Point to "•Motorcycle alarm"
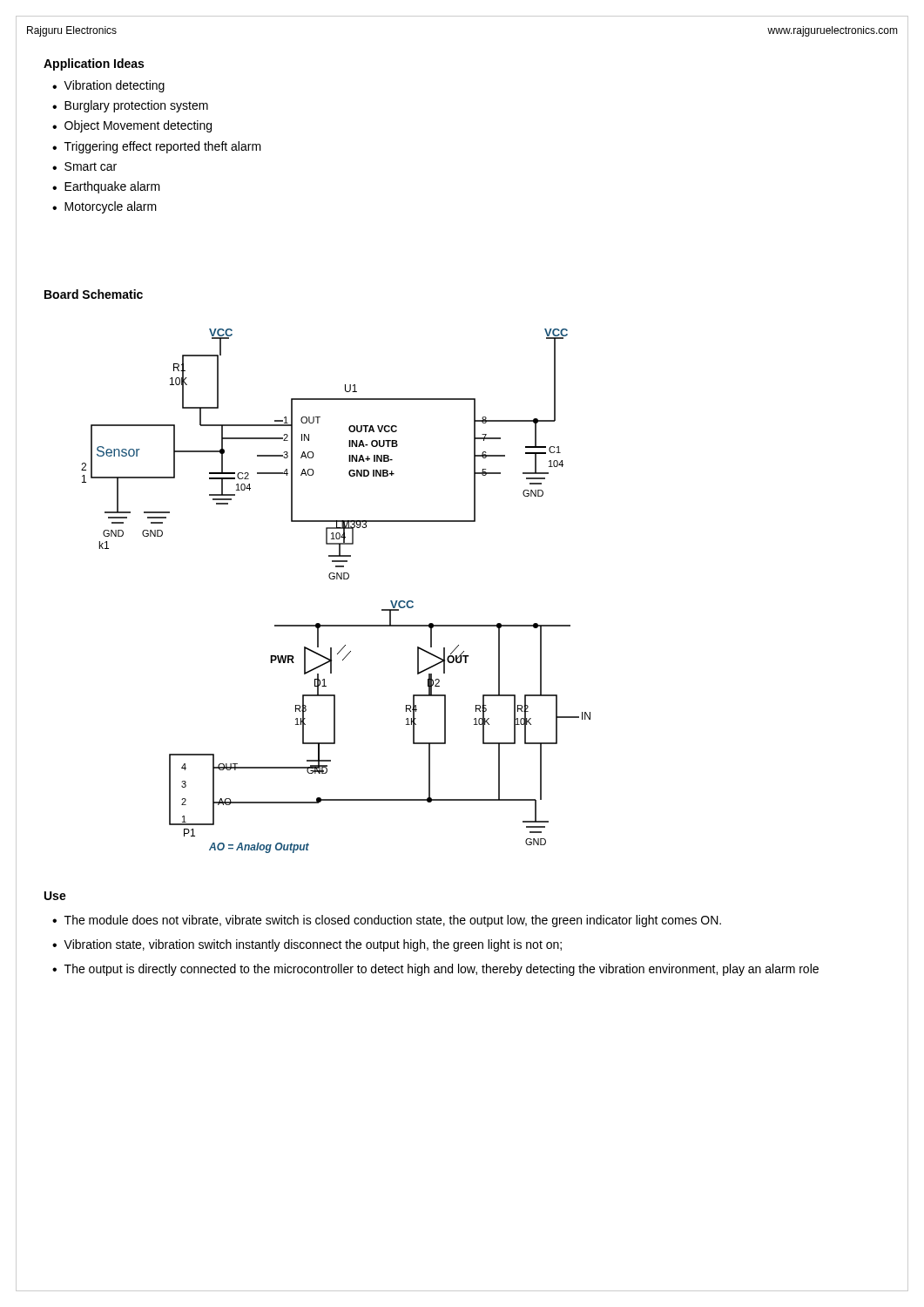 tap(105, 208)
